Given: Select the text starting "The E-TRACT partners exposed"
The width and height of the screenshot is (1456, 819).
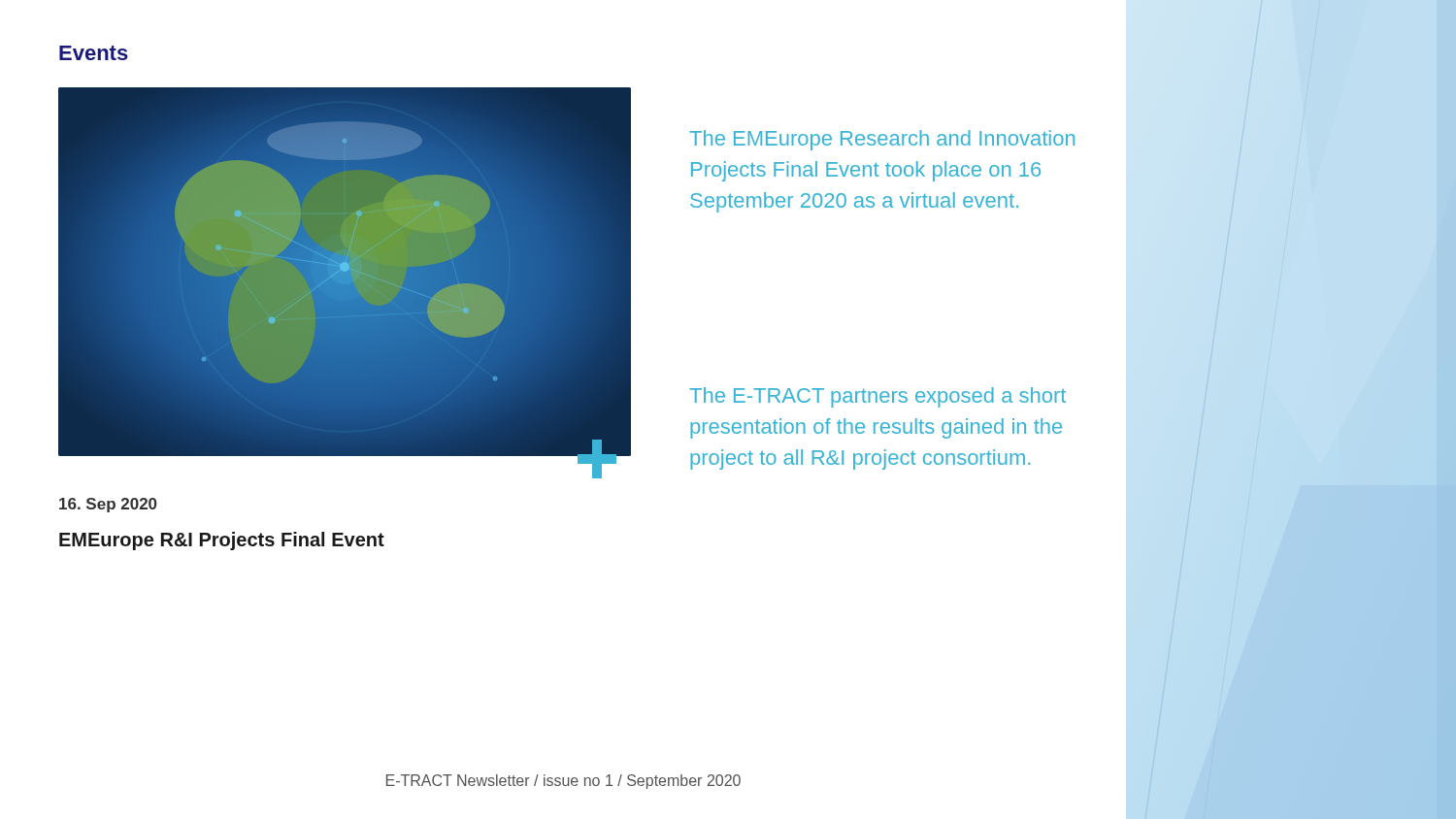Looking at the screenshot, I should pos(893,427).
